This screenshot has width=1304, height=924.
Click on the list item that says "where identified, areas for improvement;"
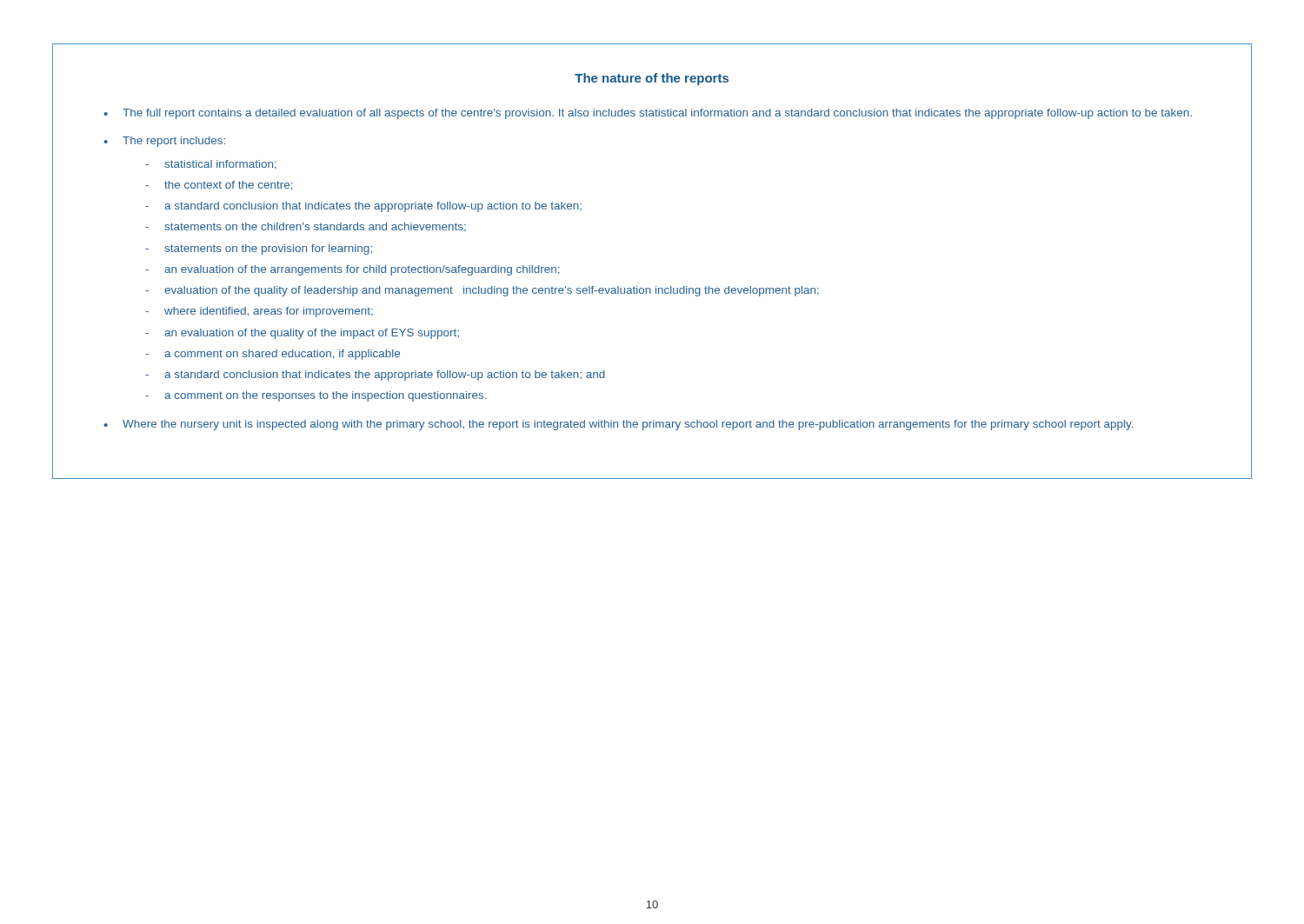click(x=269, y=311)
